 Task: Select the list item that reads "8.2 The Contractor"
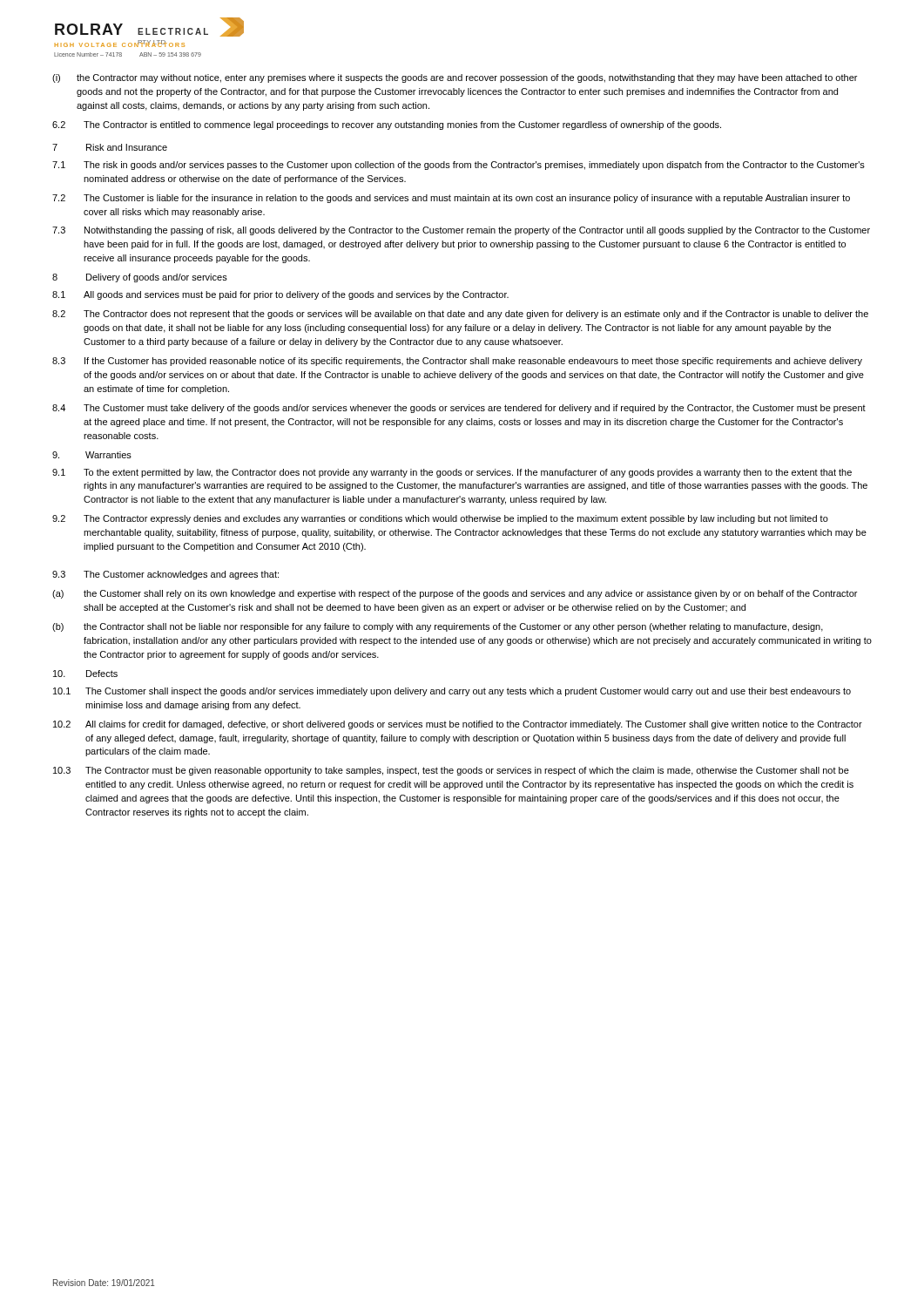tap(462, 329)
